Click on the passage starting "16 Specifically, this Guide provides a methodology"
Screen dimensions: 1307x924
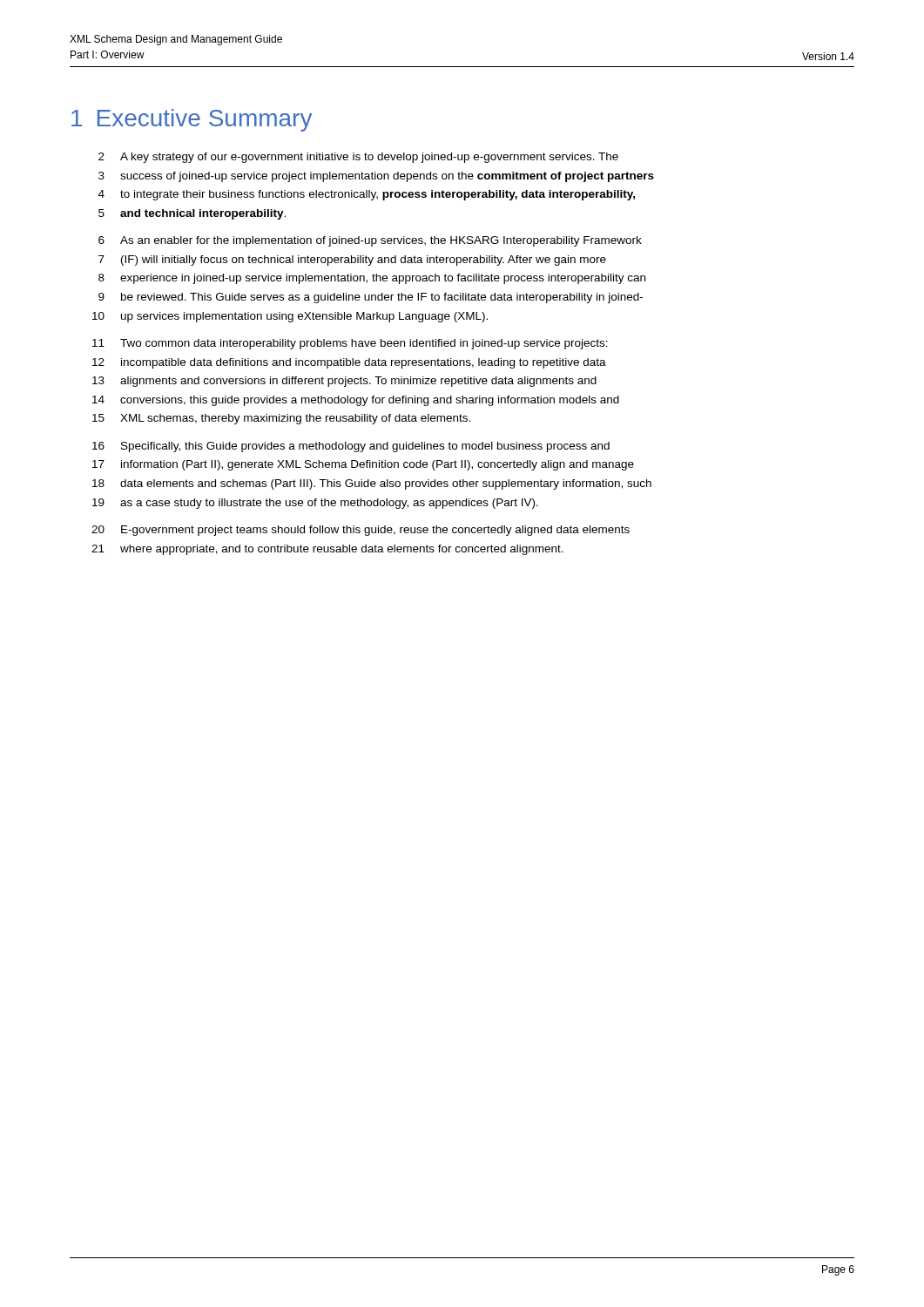462,474
